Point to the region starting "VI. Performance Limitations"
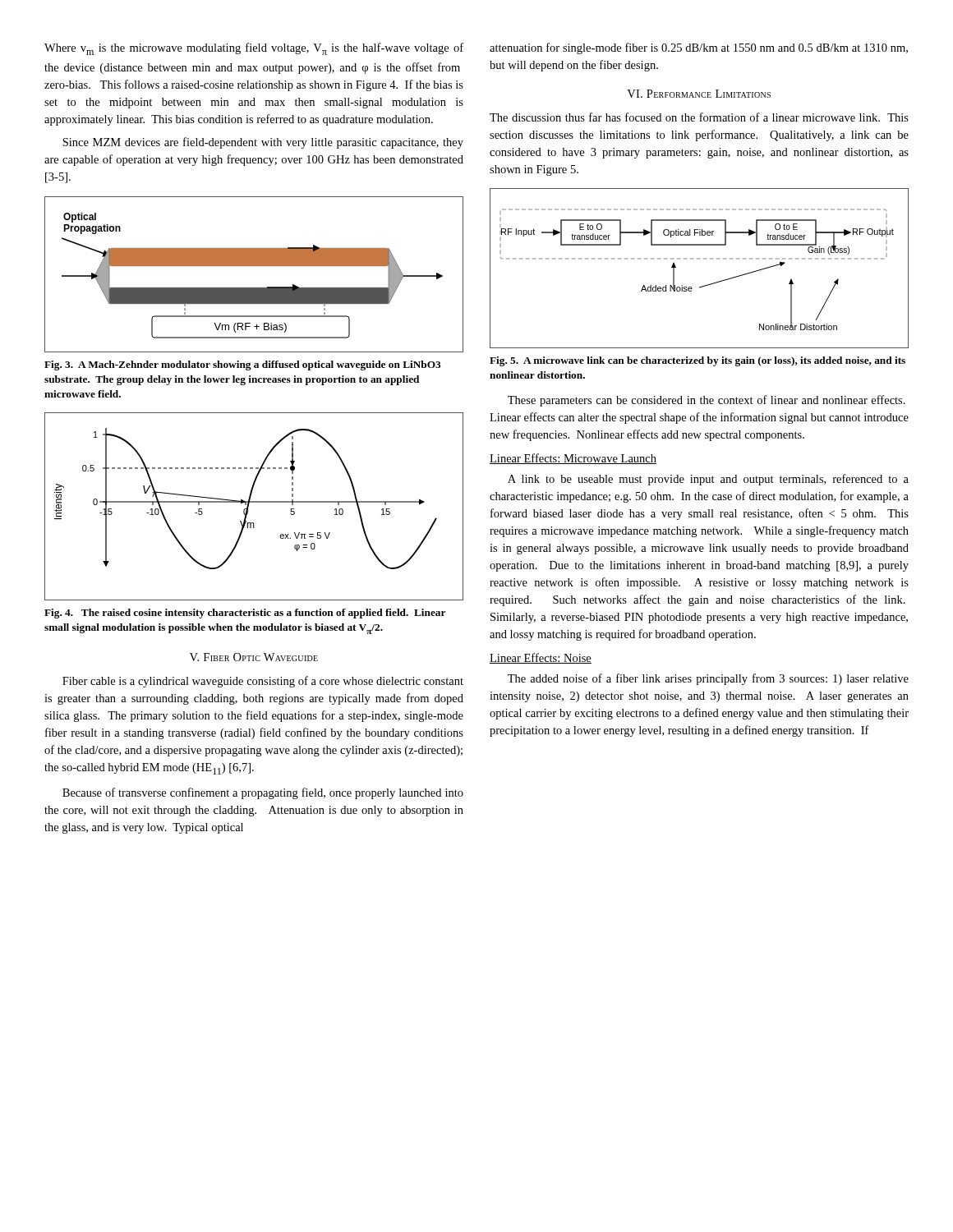 699,94
